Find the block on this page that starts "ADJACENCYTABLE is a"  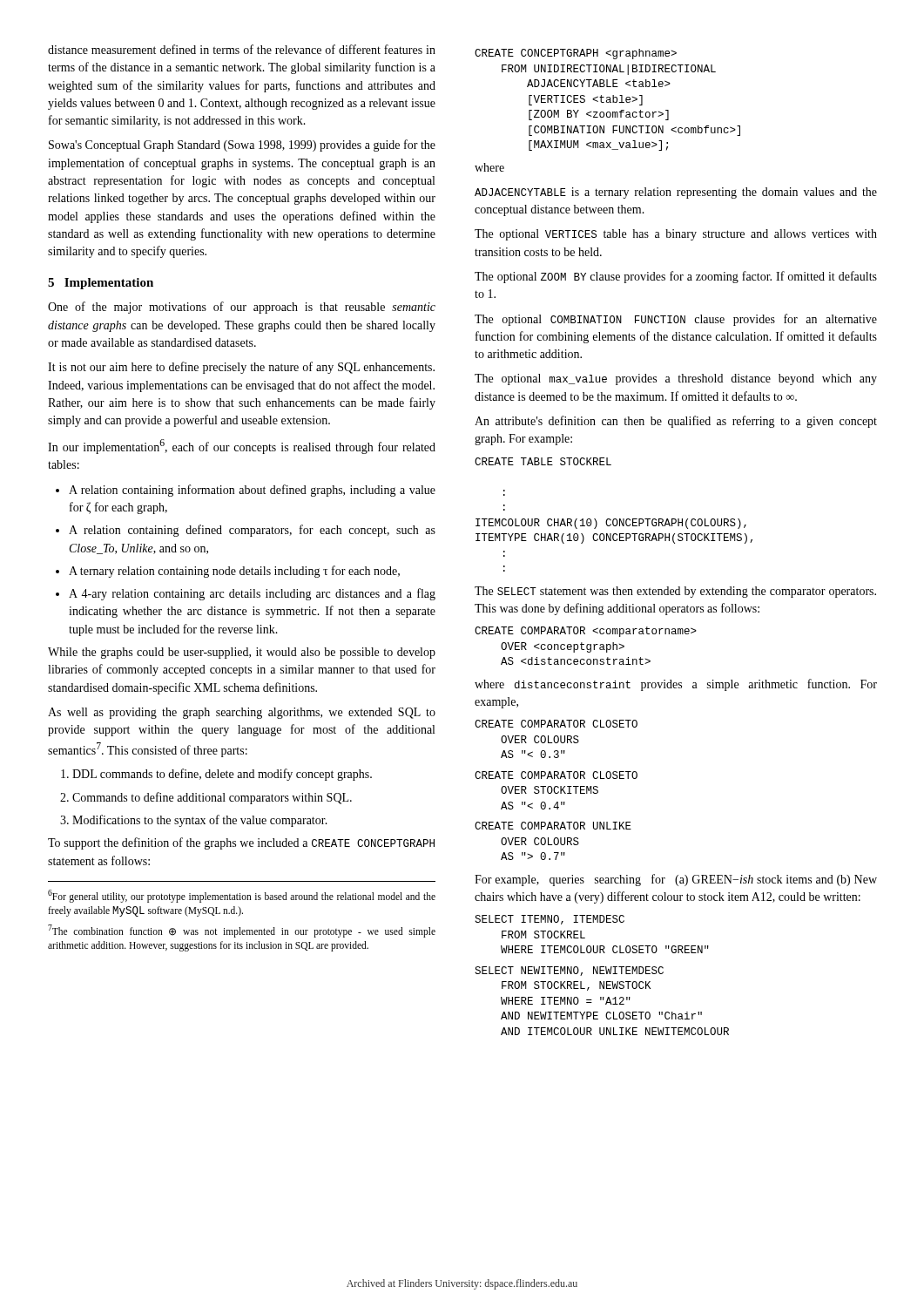[x=676, y=201]
